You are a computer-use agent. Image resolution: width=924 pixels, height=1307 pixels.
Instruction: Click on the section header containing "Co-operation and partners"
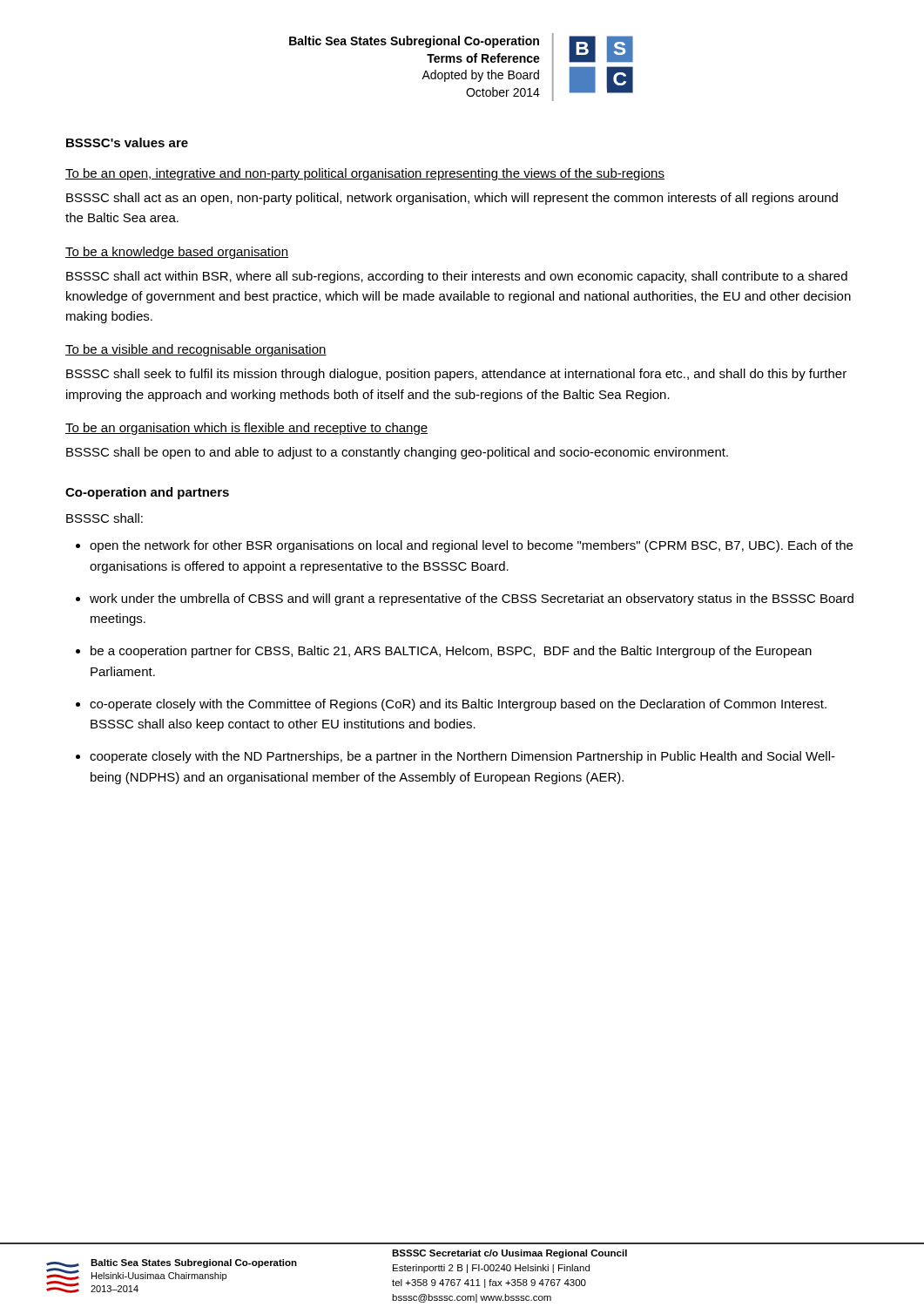(147, 492)
